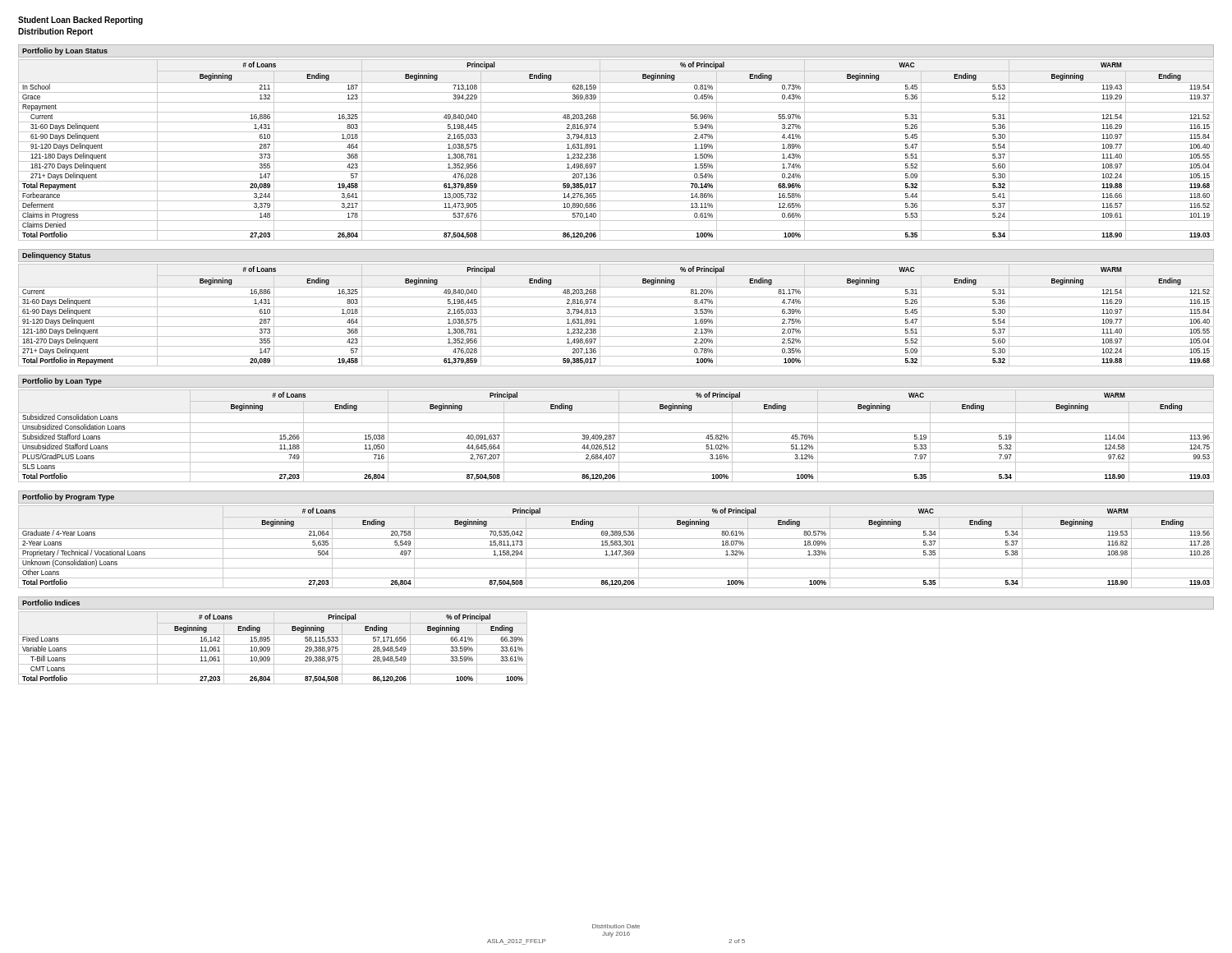
Task: Point to "Delinquency Status"
Action: [56, 255]
